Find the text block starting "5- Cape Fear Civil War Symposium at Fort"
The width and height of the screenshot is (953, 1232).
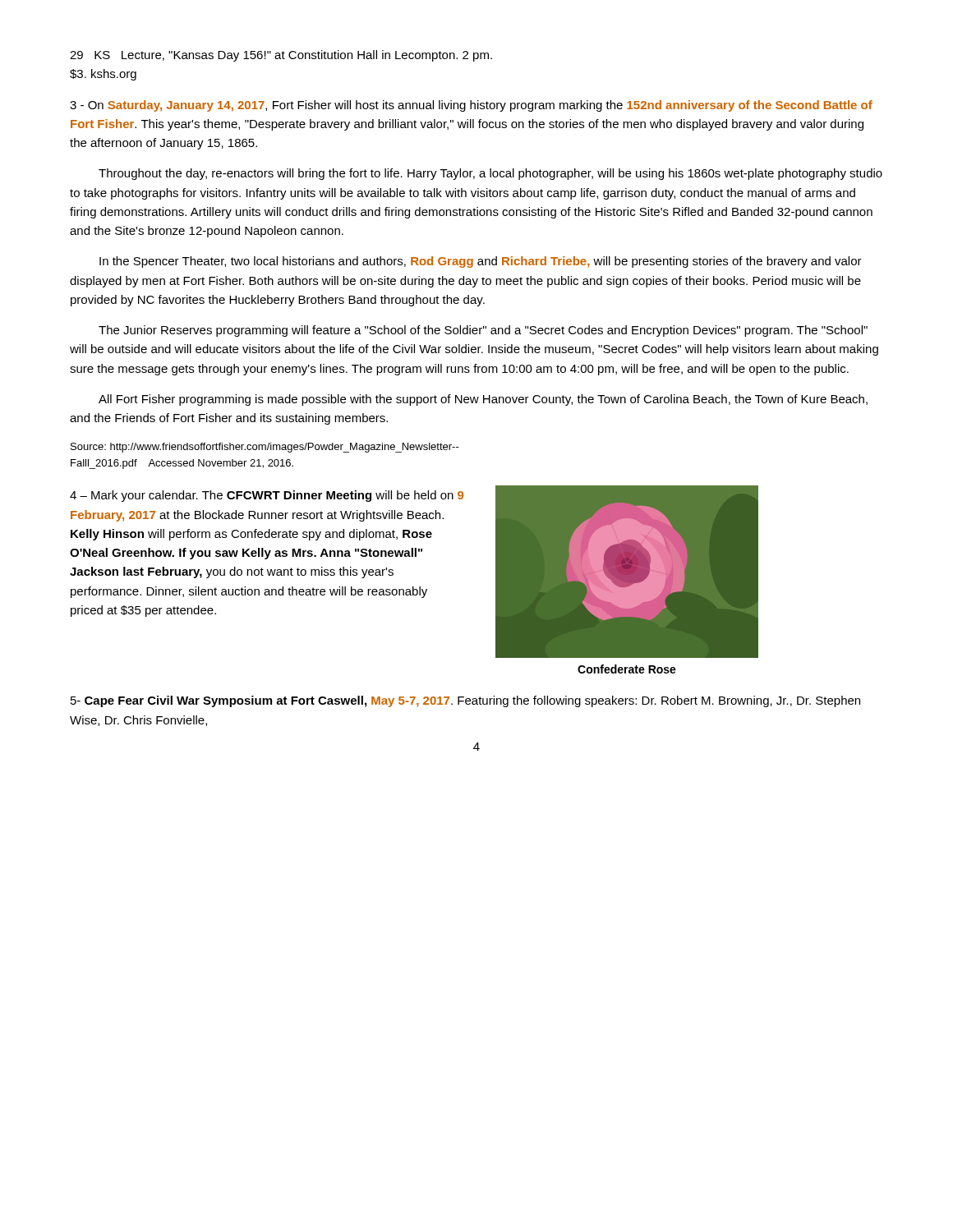[x=465, y=710]
